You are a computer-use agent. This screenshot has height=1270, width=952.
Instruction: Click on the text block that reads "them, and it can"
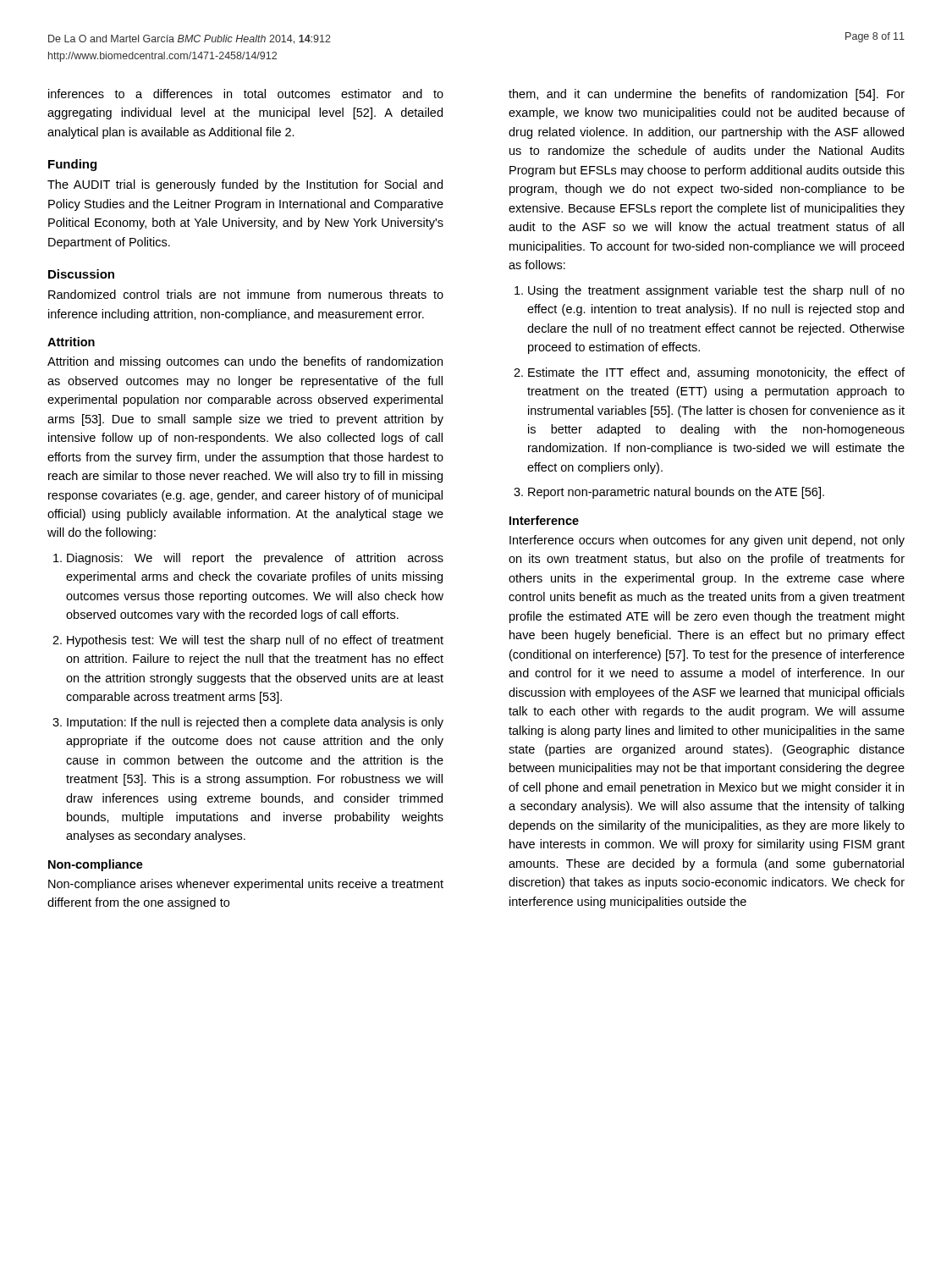click(707, 180)
